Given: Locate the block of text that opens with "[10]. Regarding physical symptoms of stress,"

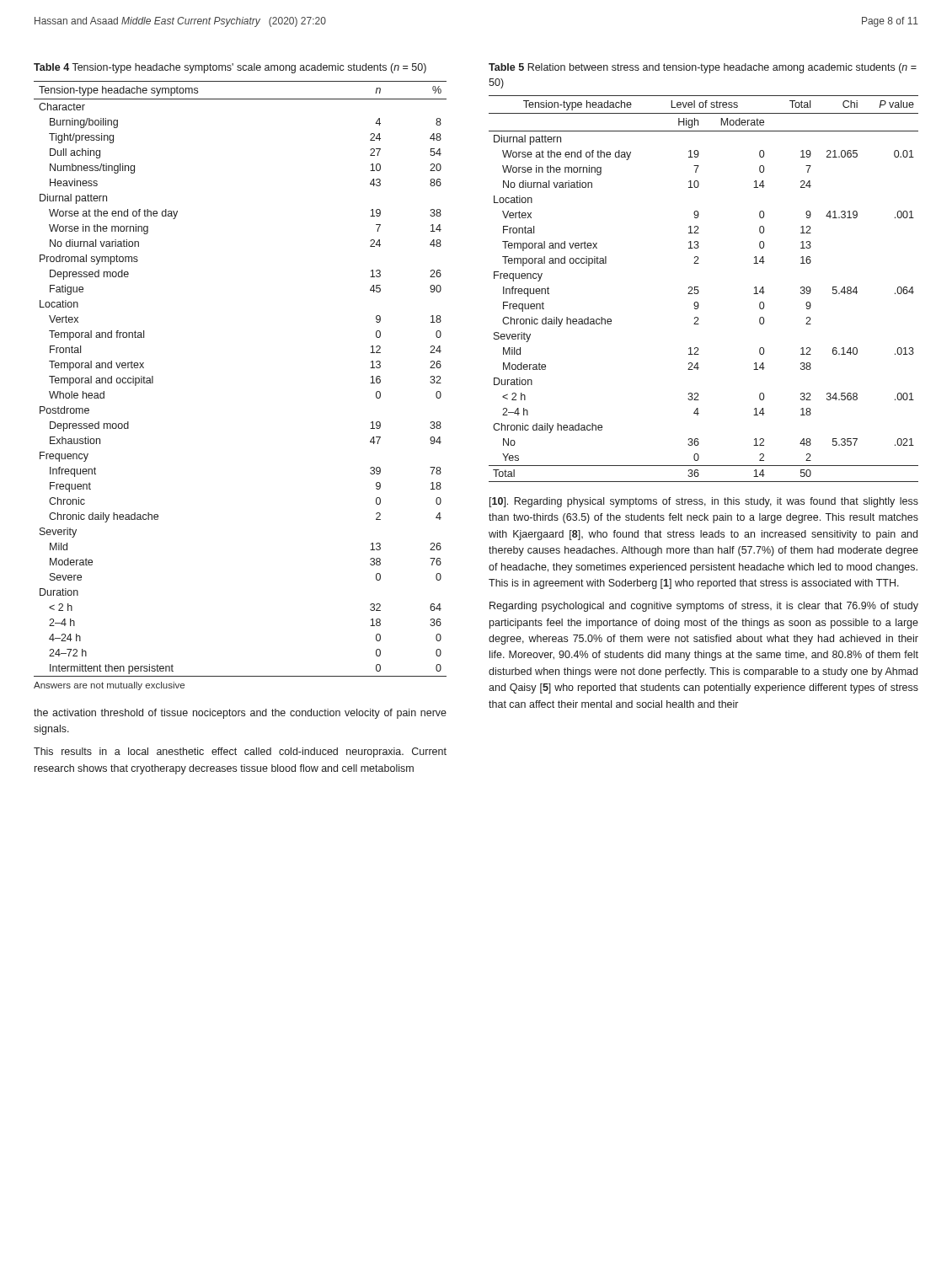Looking at the screenshot, I should (x=703, y=603).
